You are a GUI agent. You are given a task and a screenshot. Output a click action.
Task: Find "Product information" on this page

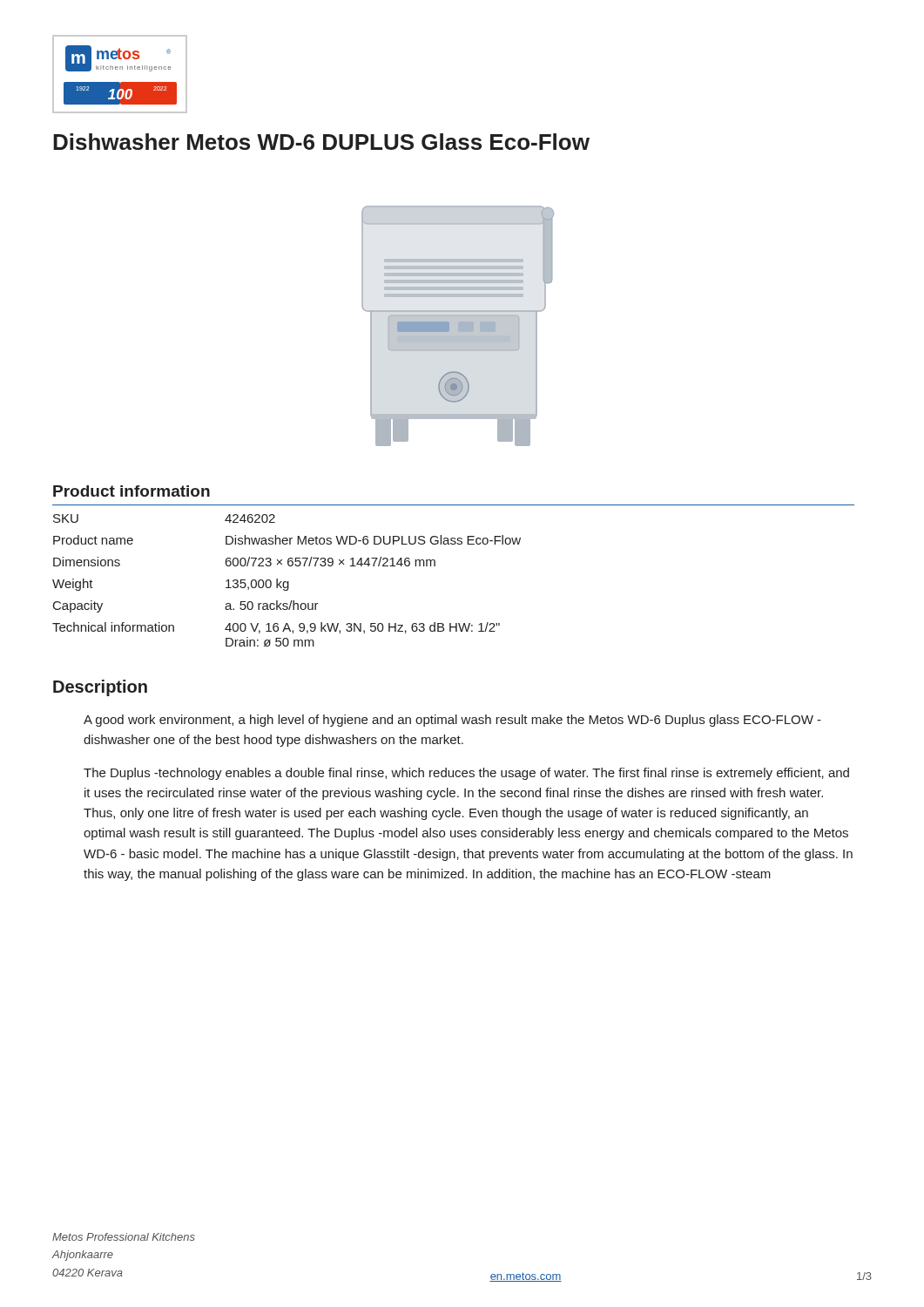[131, 491]
